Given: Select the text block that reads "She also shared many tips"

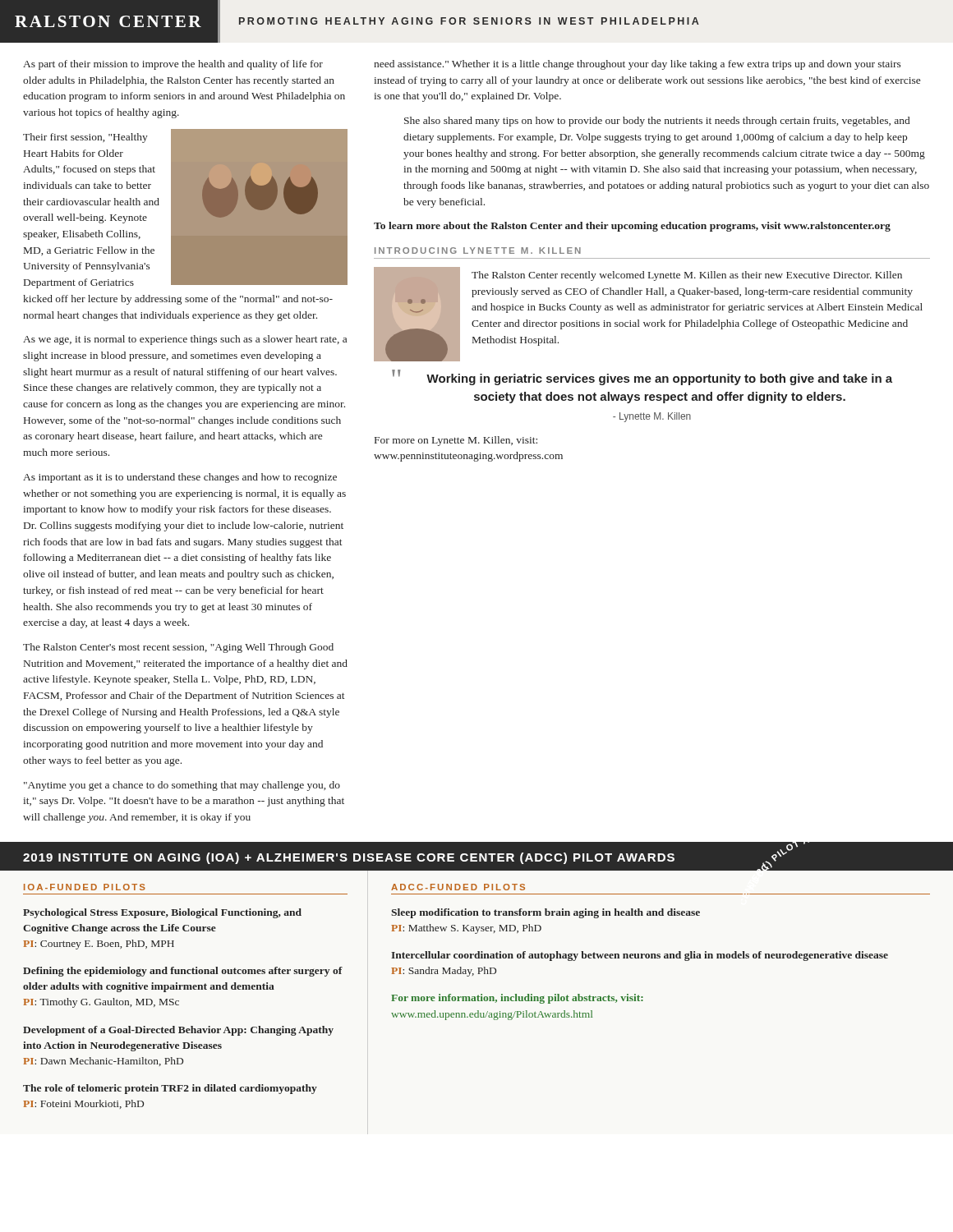Looking at the screenshot, I should coord(666,161).
